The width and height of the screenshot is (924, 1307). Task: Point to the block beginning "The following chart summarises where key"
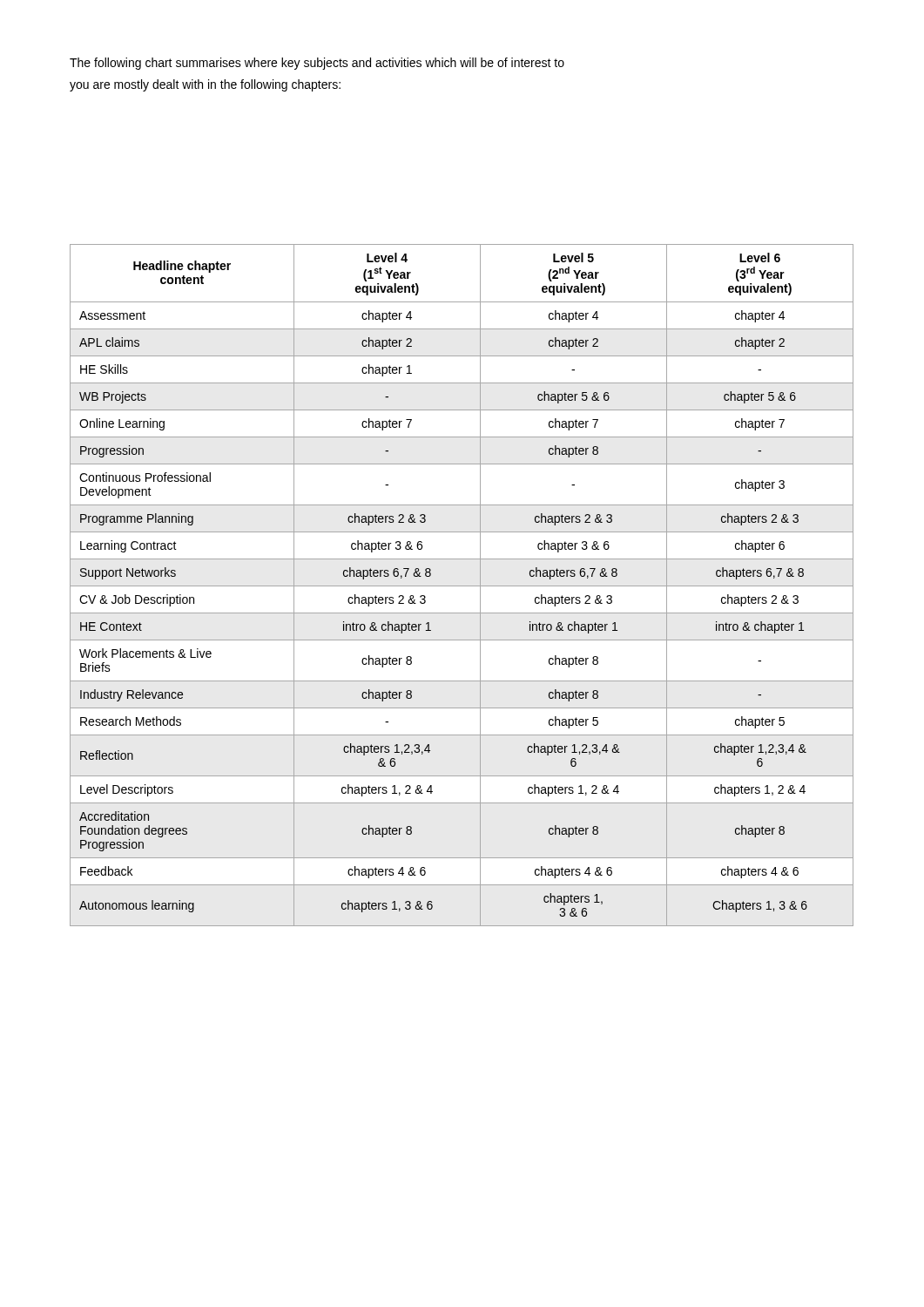(317, 74)
